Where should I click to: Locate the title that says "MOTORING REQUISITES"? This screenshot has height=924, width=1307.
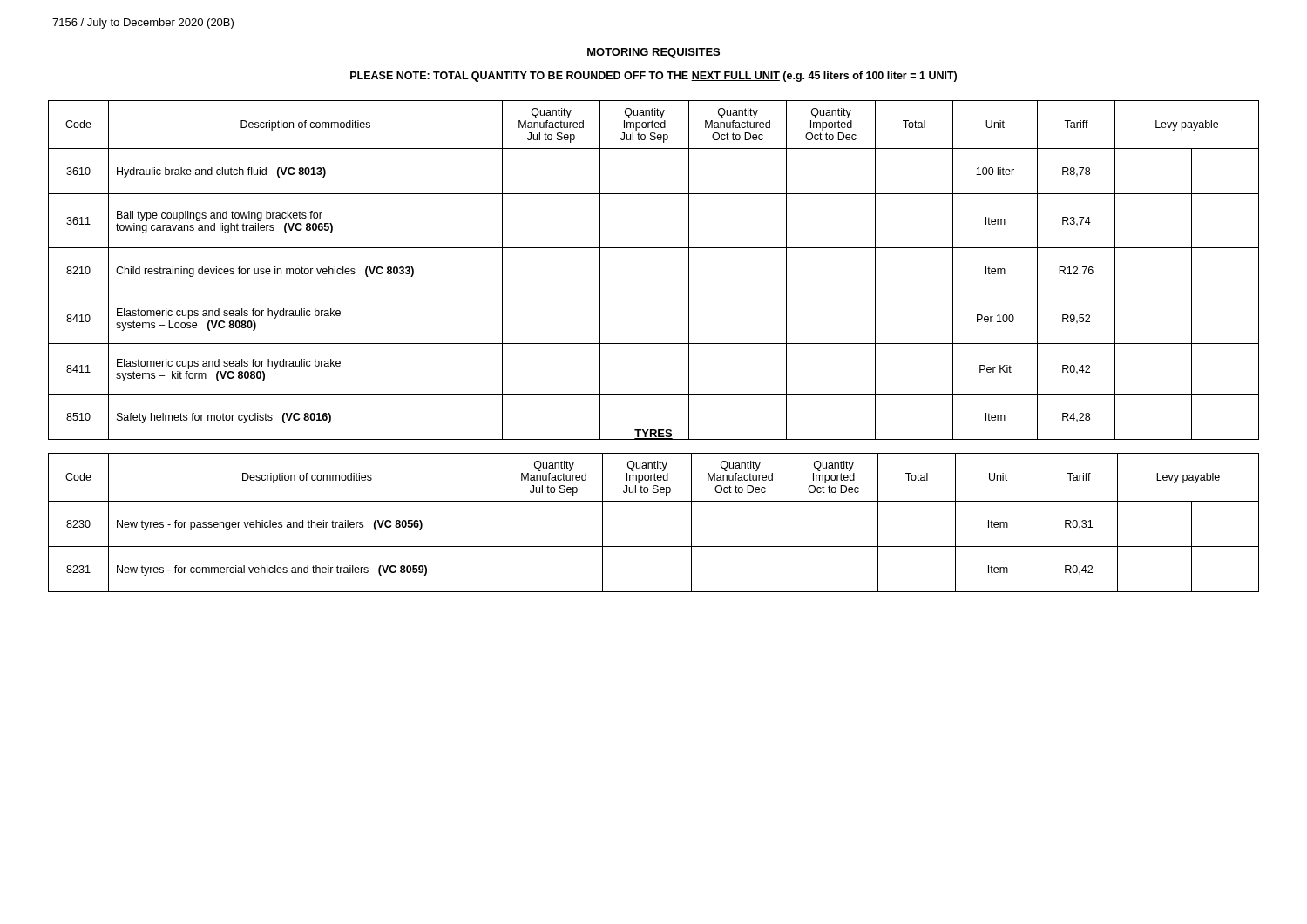click(654, 52)
